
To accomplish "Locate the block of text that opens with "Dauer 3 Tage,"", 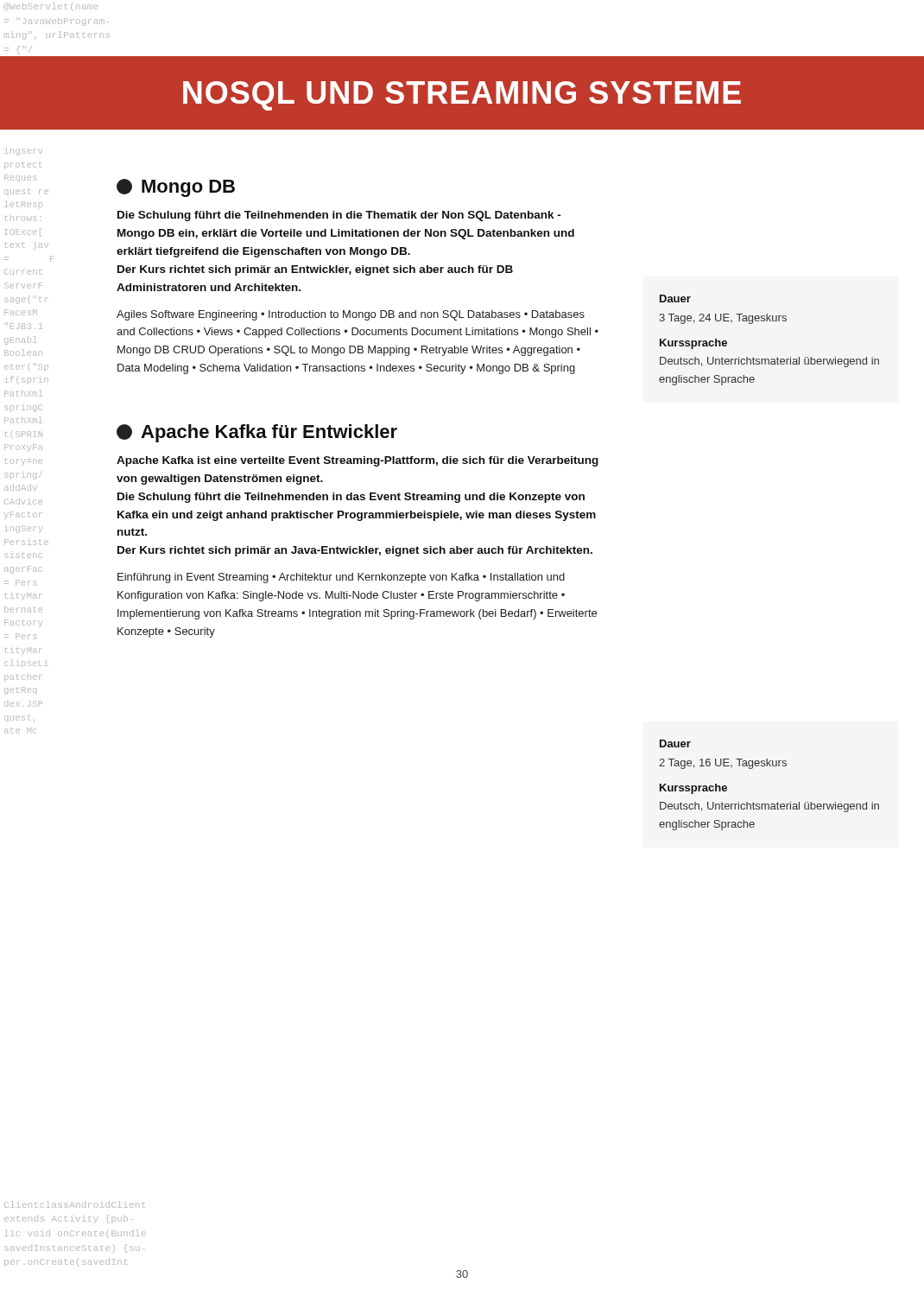I will point(675,299).
